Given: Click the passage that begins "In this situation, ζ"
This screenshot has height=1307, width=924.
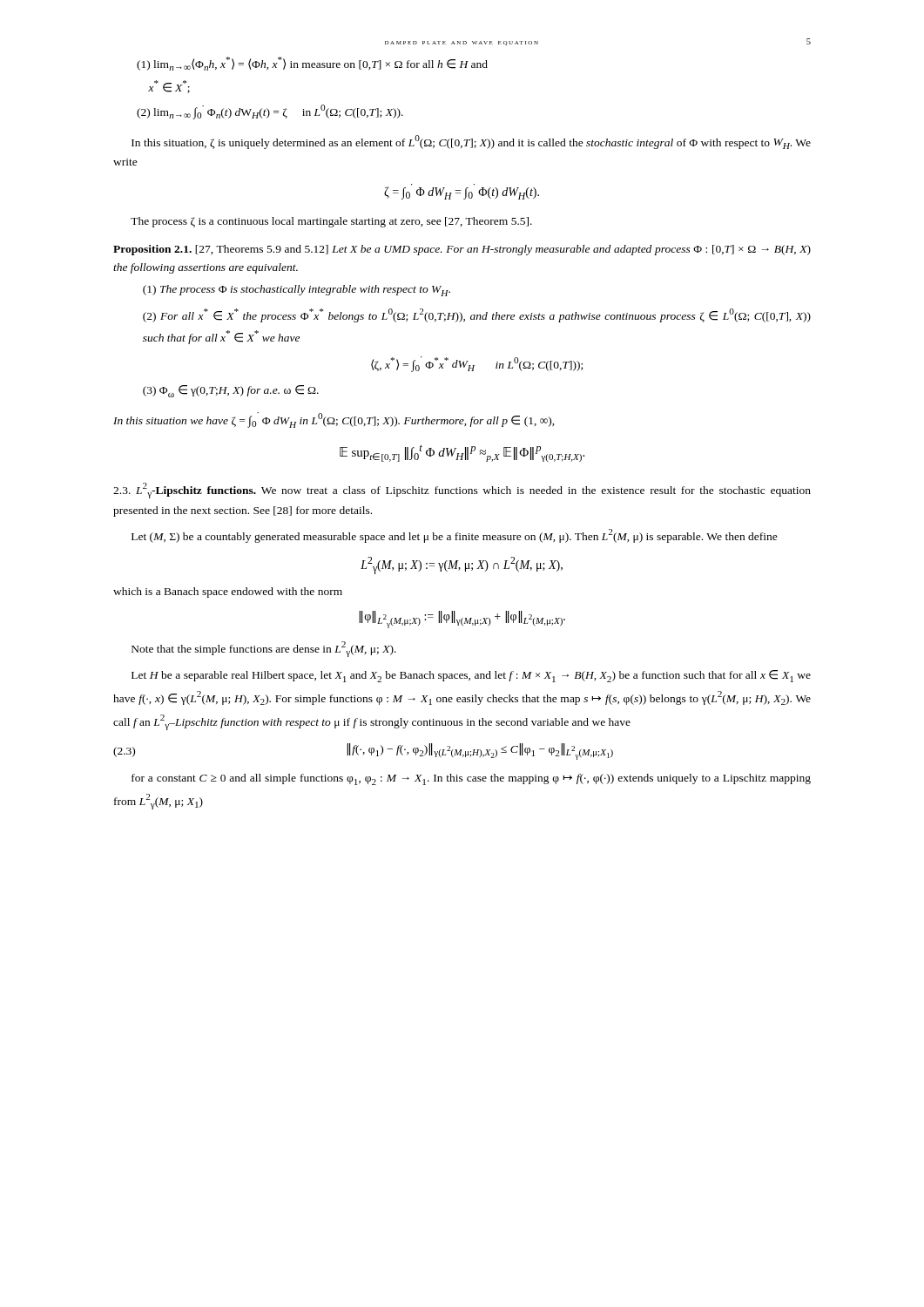Looking at the screenshot, I should coord(462,150).
